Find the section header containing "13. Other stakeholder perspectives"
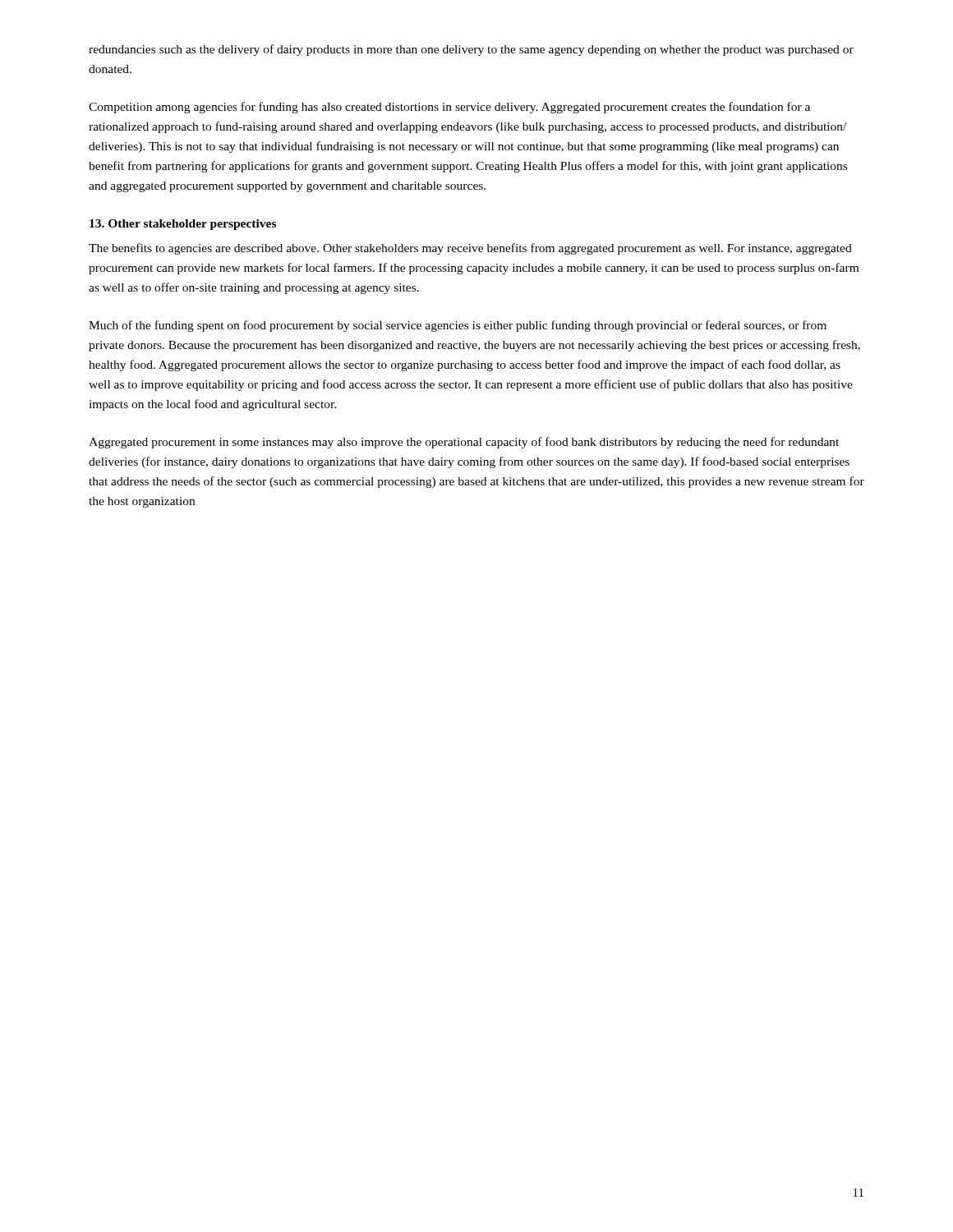Image resolution: width=953 pixels, height=1232 pixels. pos(183,223)
